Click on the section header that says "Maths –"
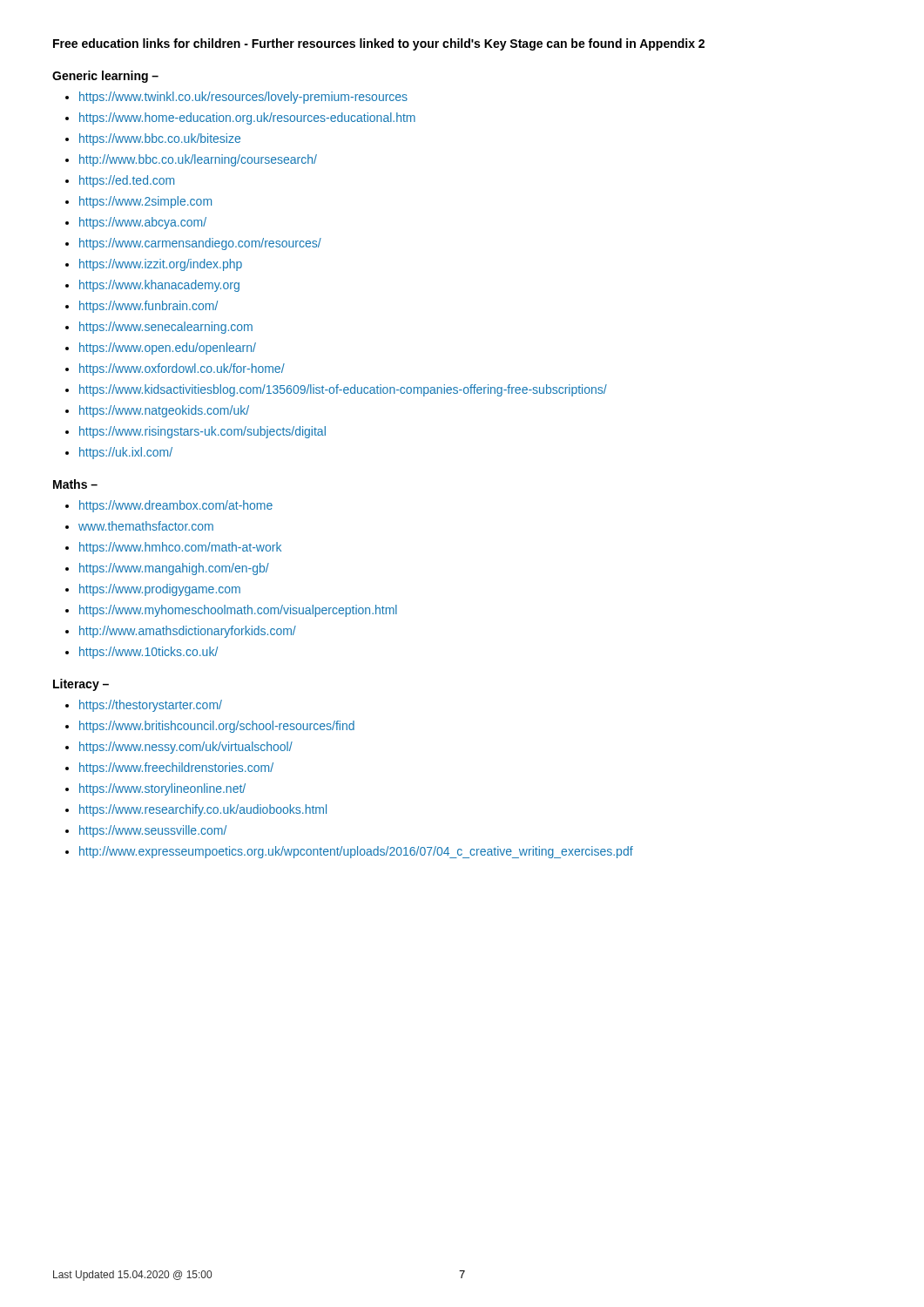This screenshot has width=924, height=1307. click(75, 484)
